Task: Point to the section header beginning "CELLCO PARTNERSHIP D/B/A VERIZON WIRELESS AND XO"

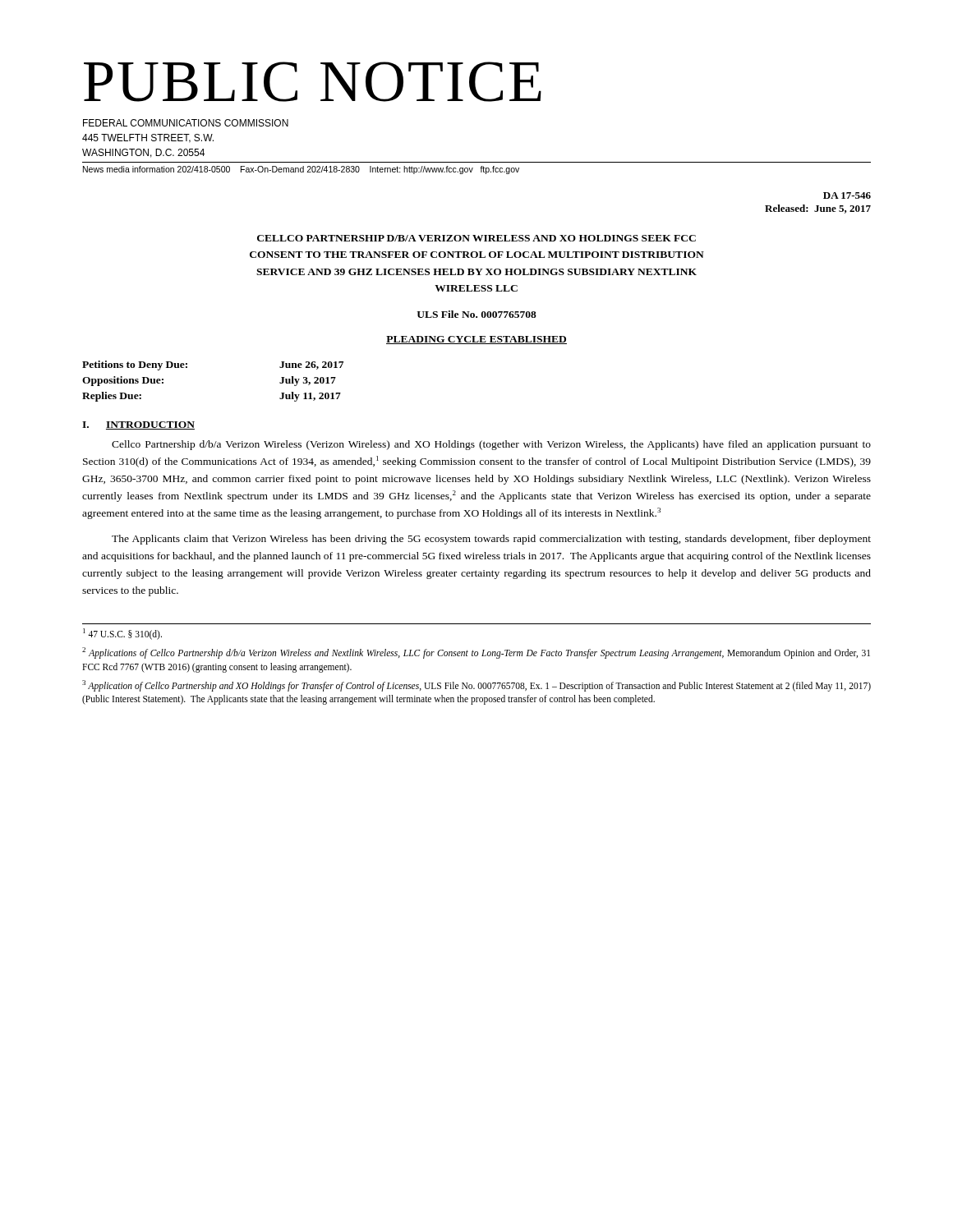Action: click(x=476, y=263)
